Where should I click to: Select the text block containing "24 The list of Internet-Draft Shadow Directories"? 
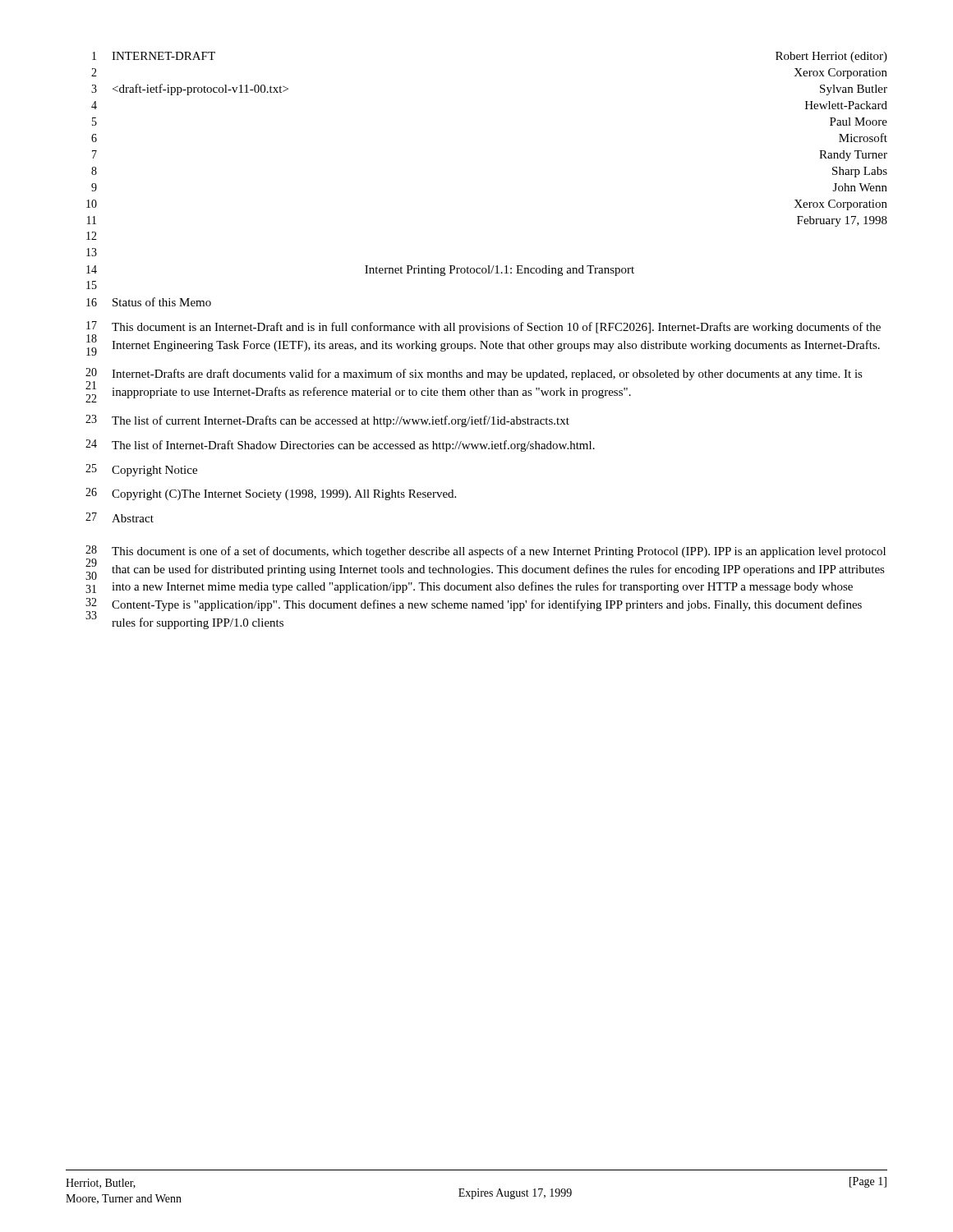[x=476, y=446]
